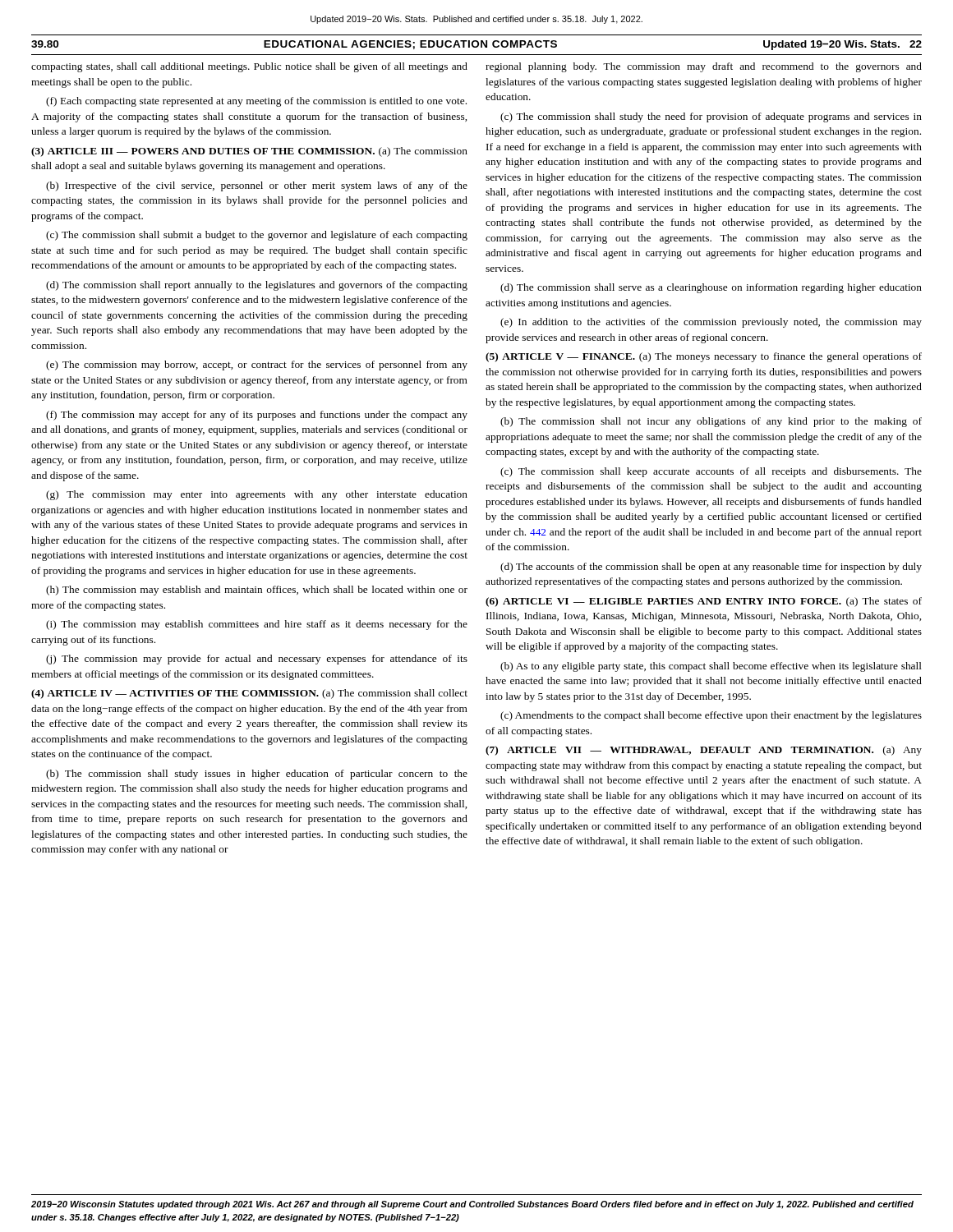
Task: Locate the element starting "regional planning body. The commission may"
Action: [x=704, y=82]
